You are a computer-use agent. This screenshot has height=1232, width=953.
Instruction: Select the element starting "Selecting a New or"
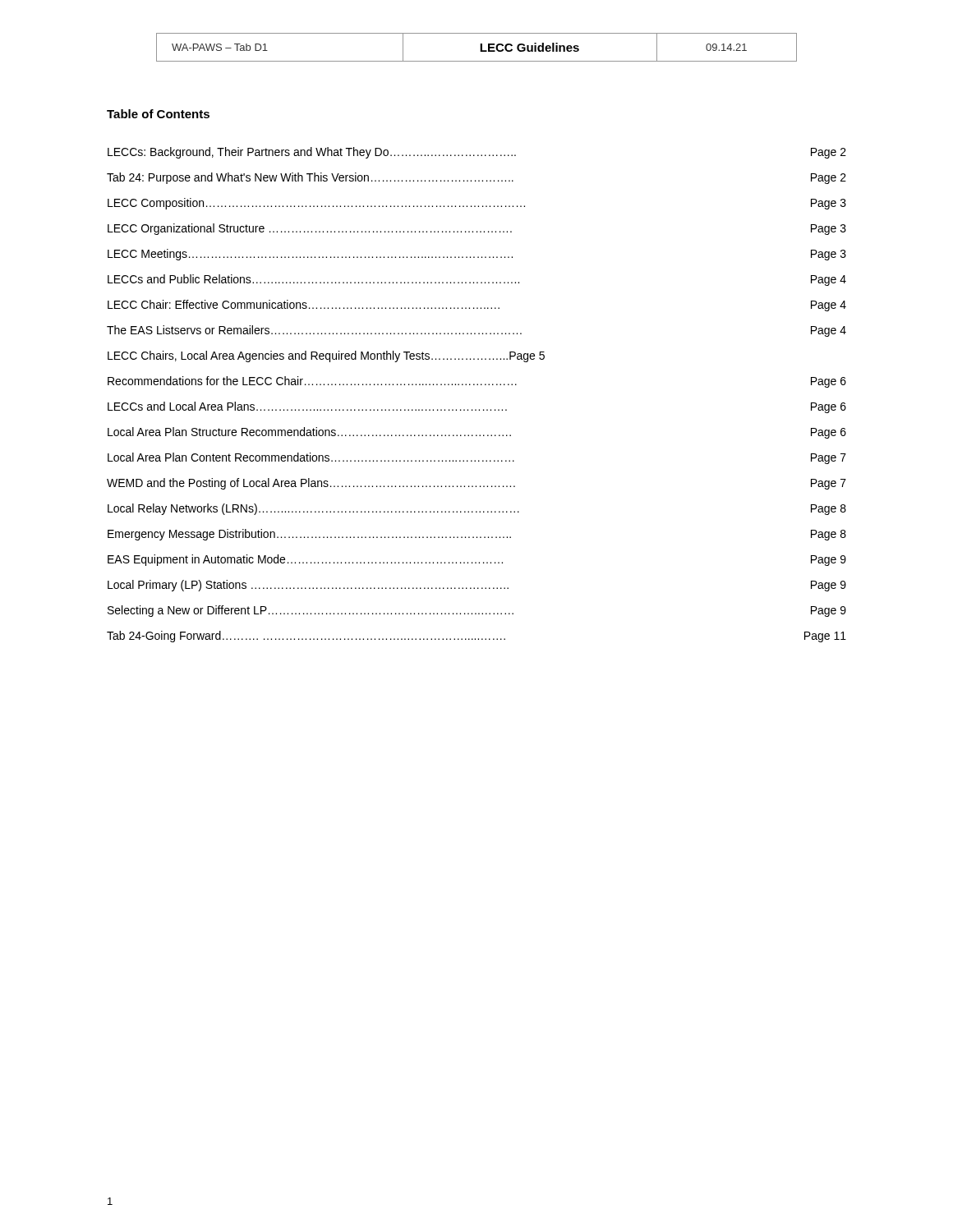(476, 611)
